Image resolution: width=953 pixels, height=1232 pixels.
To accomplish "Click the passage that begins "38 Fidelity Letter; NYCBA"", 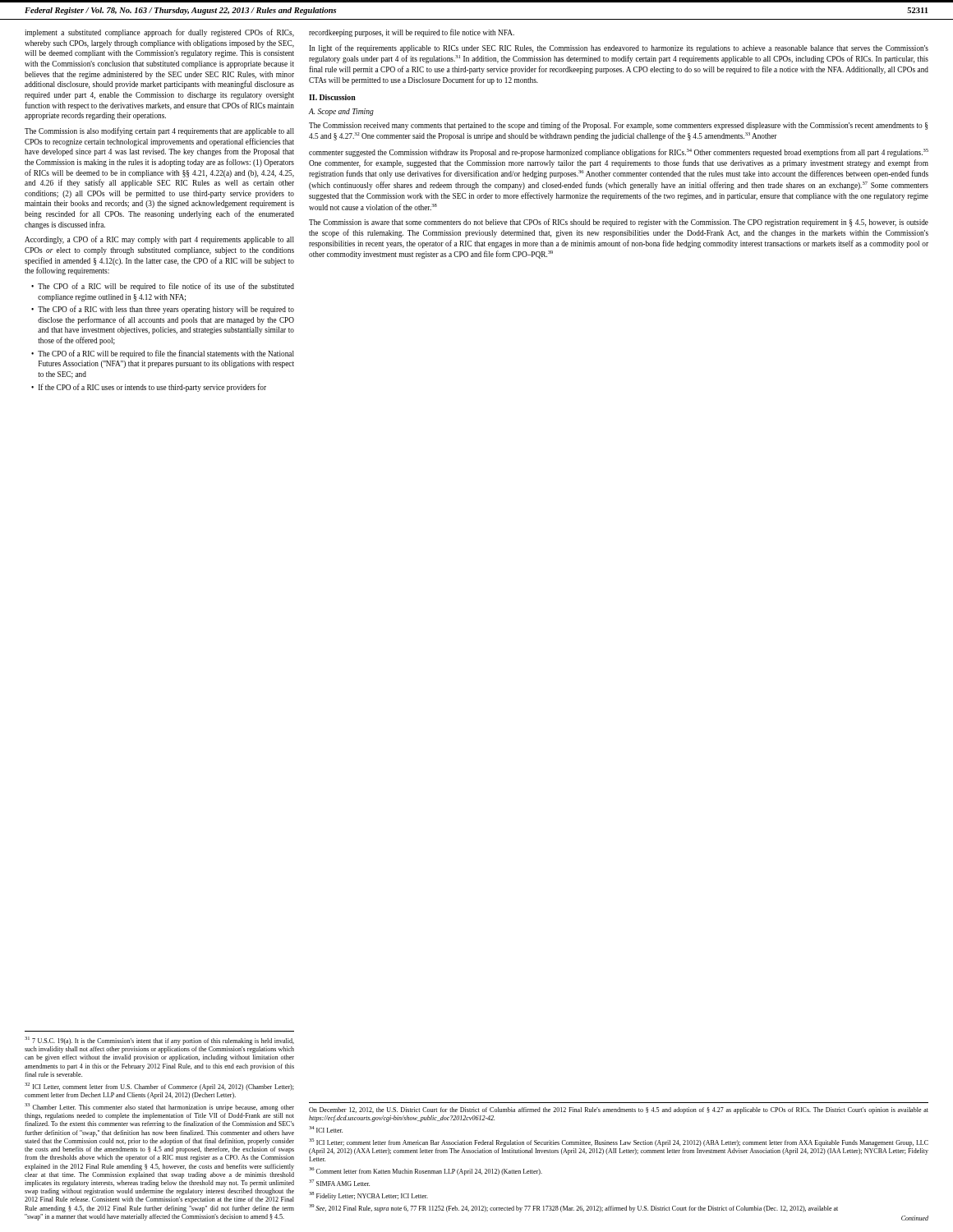I will click(368, 1195).
